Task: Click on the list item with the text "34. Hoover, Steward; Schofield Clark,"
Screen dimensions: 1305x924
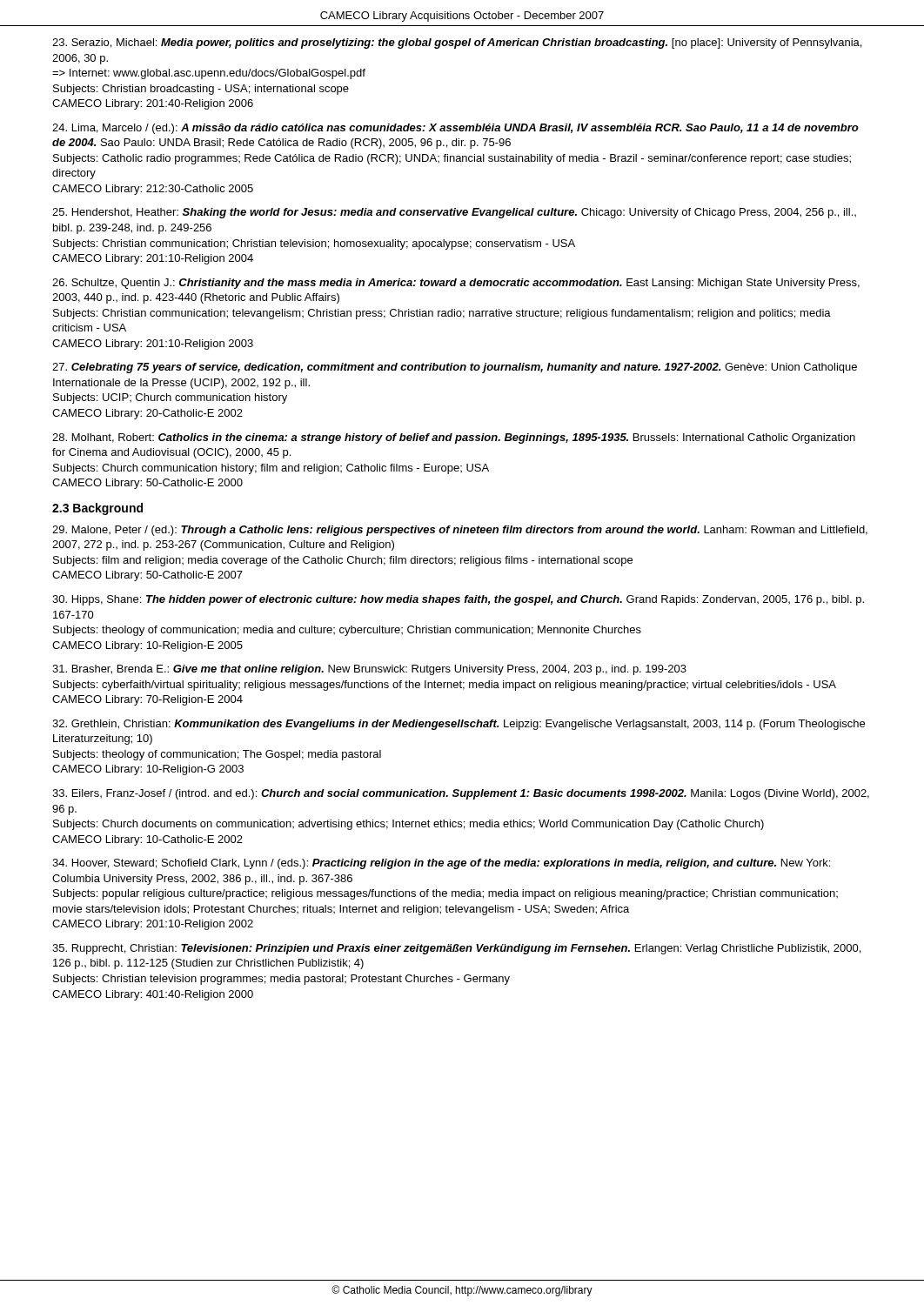Action: point(462,893)
